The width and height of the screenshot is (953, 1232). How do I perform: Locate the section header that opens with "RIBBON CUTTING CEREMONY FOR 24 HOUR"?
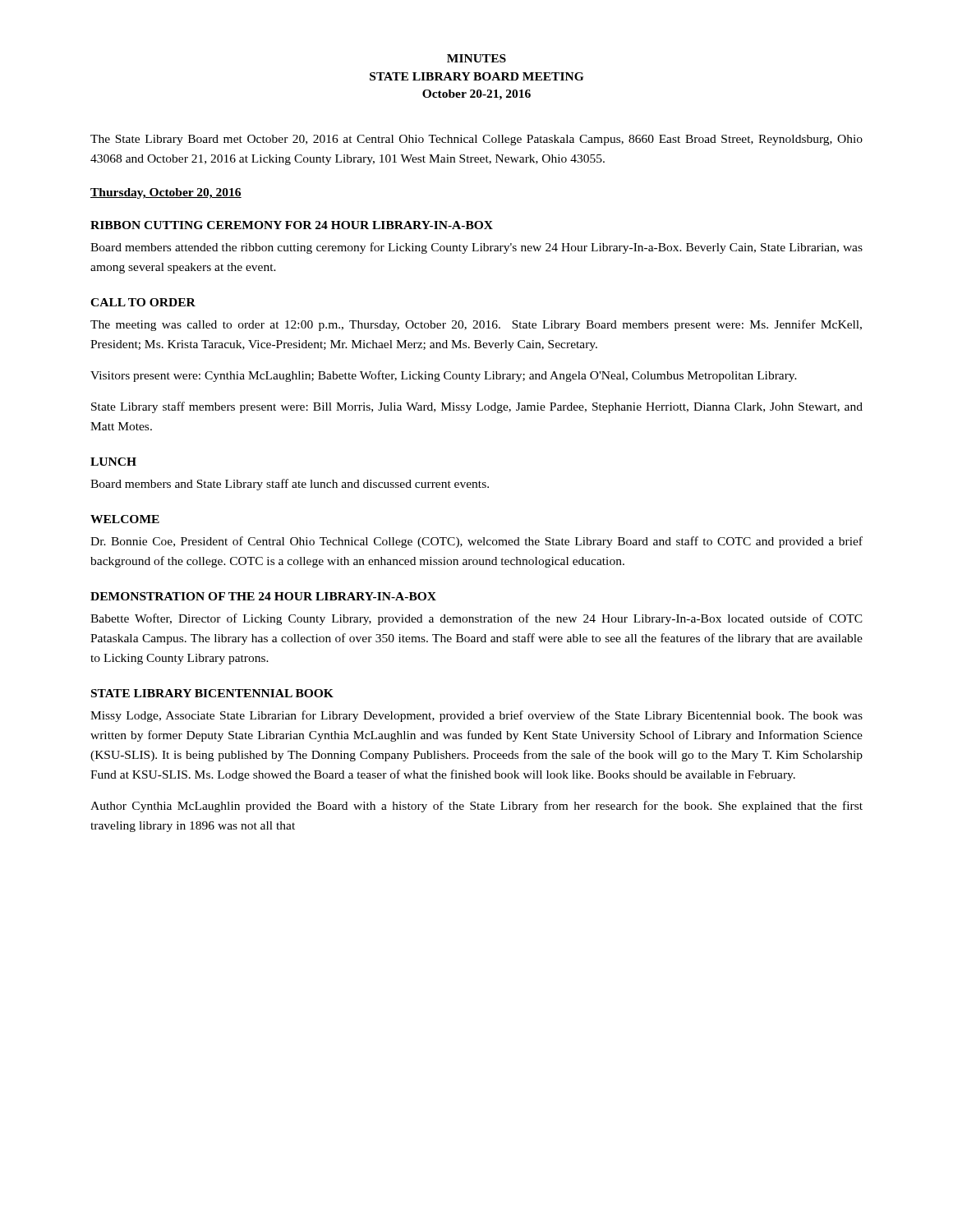click(x=292, y=225)
